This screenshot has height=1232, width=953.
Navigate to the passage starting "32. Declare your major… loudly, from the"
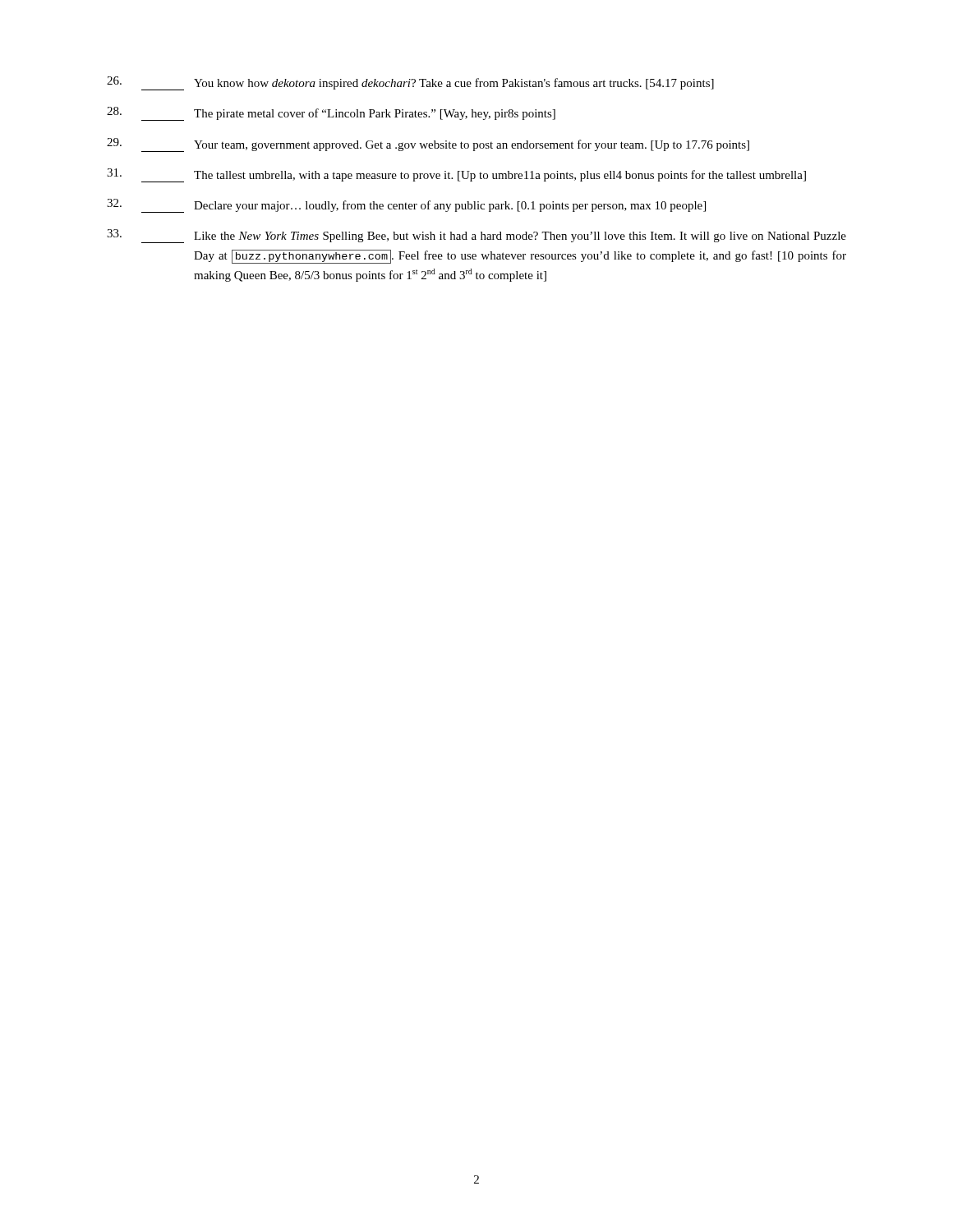click(476, 206)
